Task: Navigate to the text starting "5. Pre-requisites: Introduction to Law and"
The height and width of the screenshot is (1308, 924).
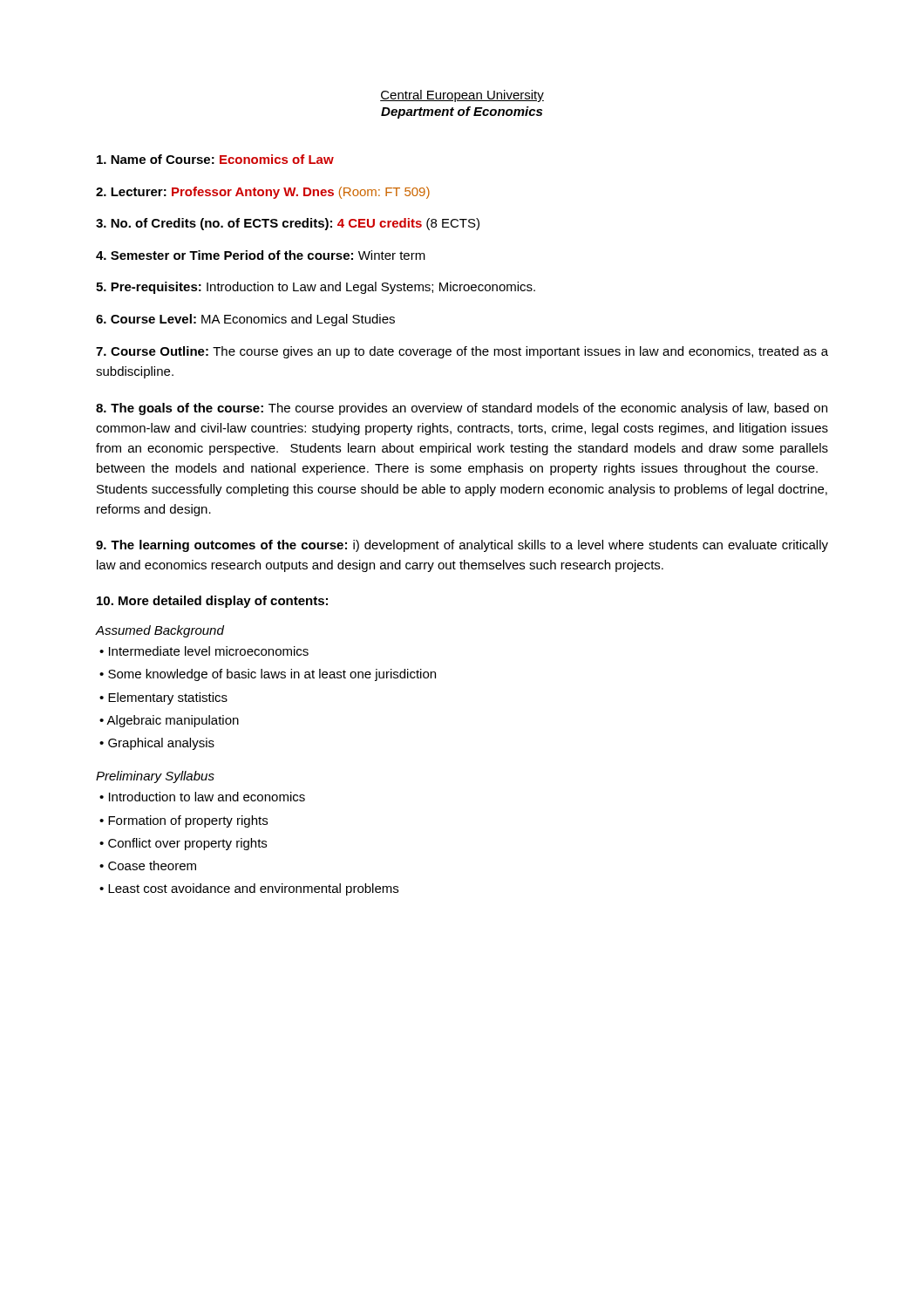Action: coord(316,286)
